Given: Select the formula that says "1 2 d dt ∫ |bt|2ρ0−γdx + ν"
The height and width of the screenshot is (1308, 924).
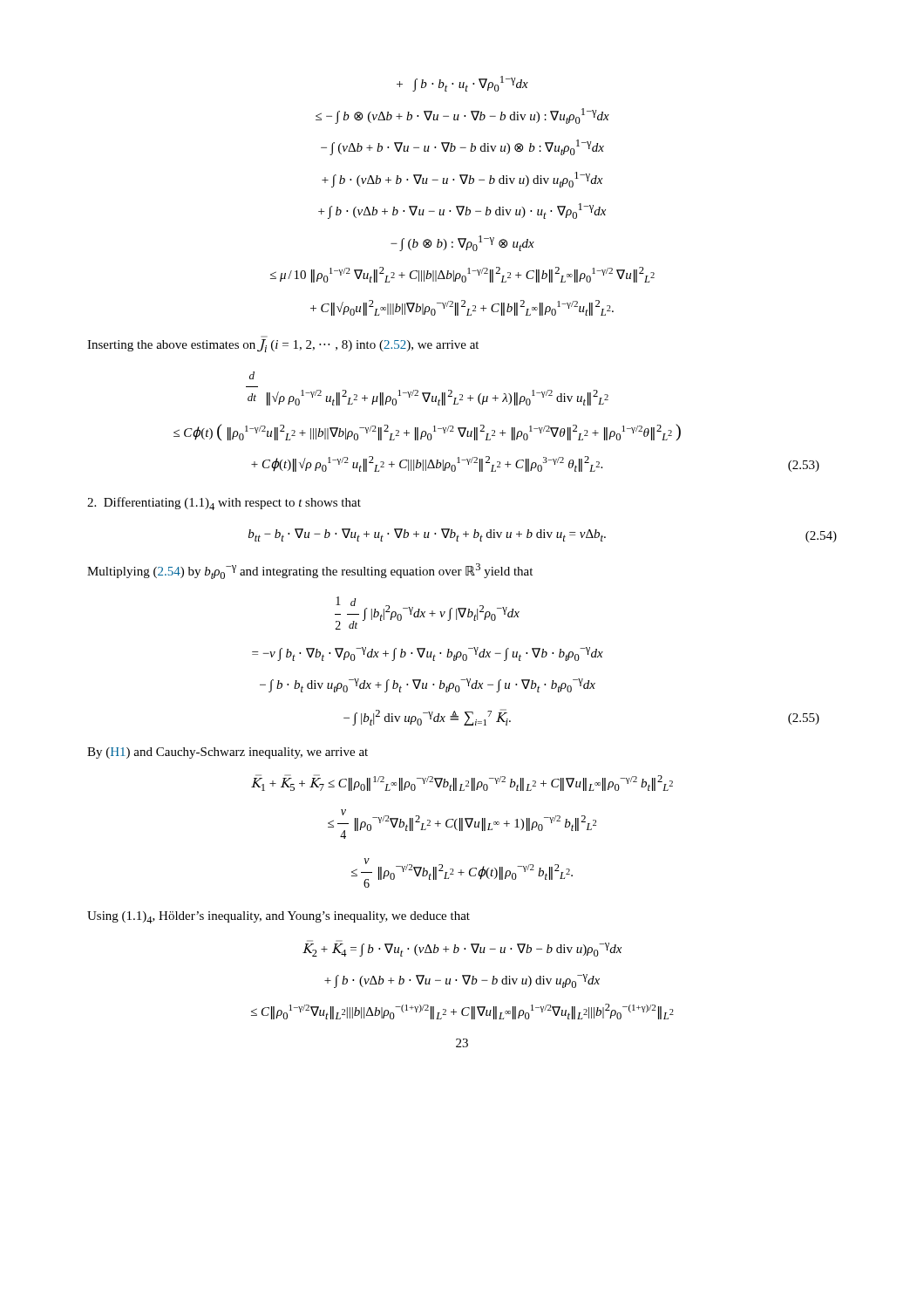Looking at the screenshot, I should 453,662.
